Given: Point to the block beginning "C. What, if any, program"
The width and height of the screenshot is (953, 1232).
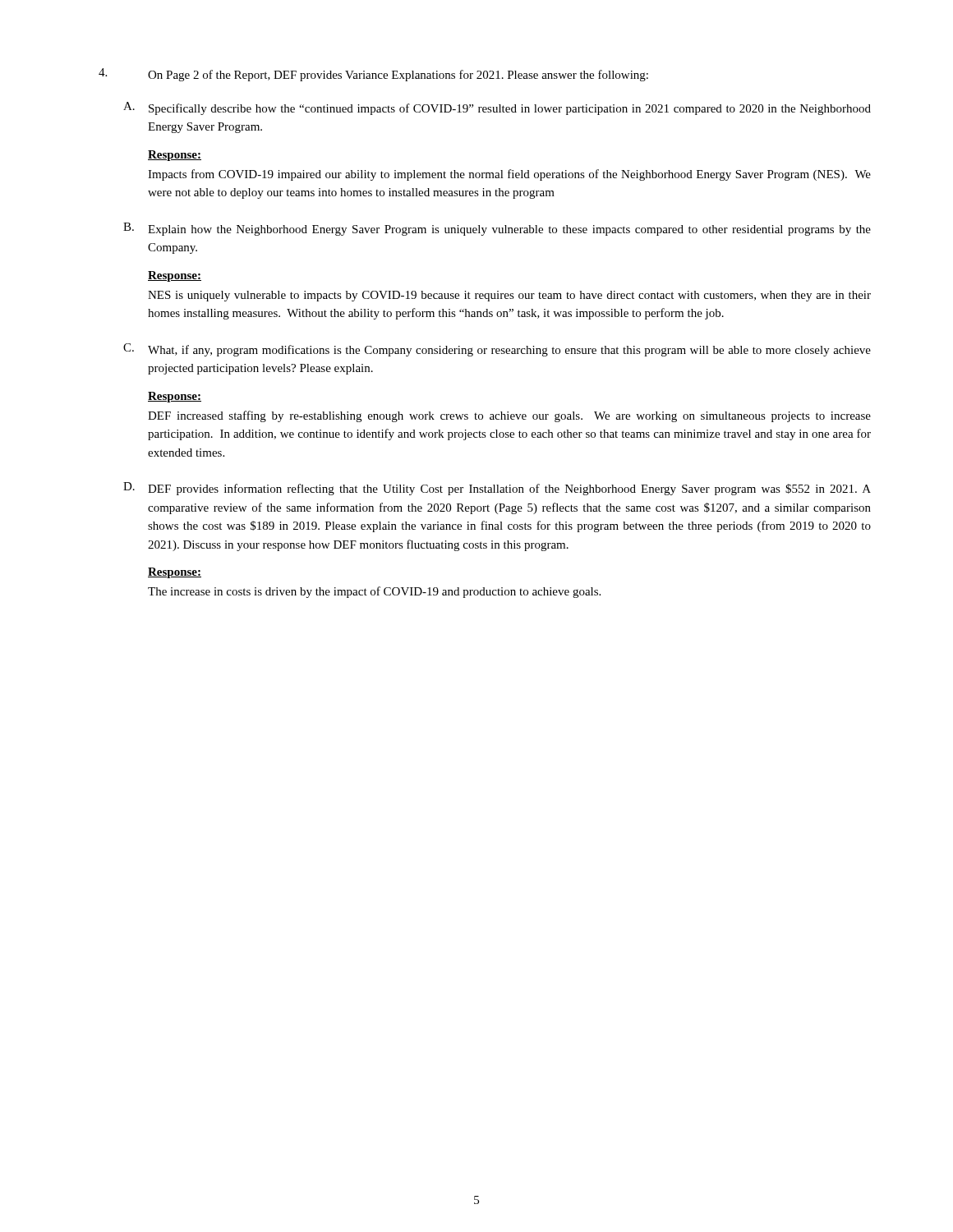Looking at the screenshot, I should point(497,359).
